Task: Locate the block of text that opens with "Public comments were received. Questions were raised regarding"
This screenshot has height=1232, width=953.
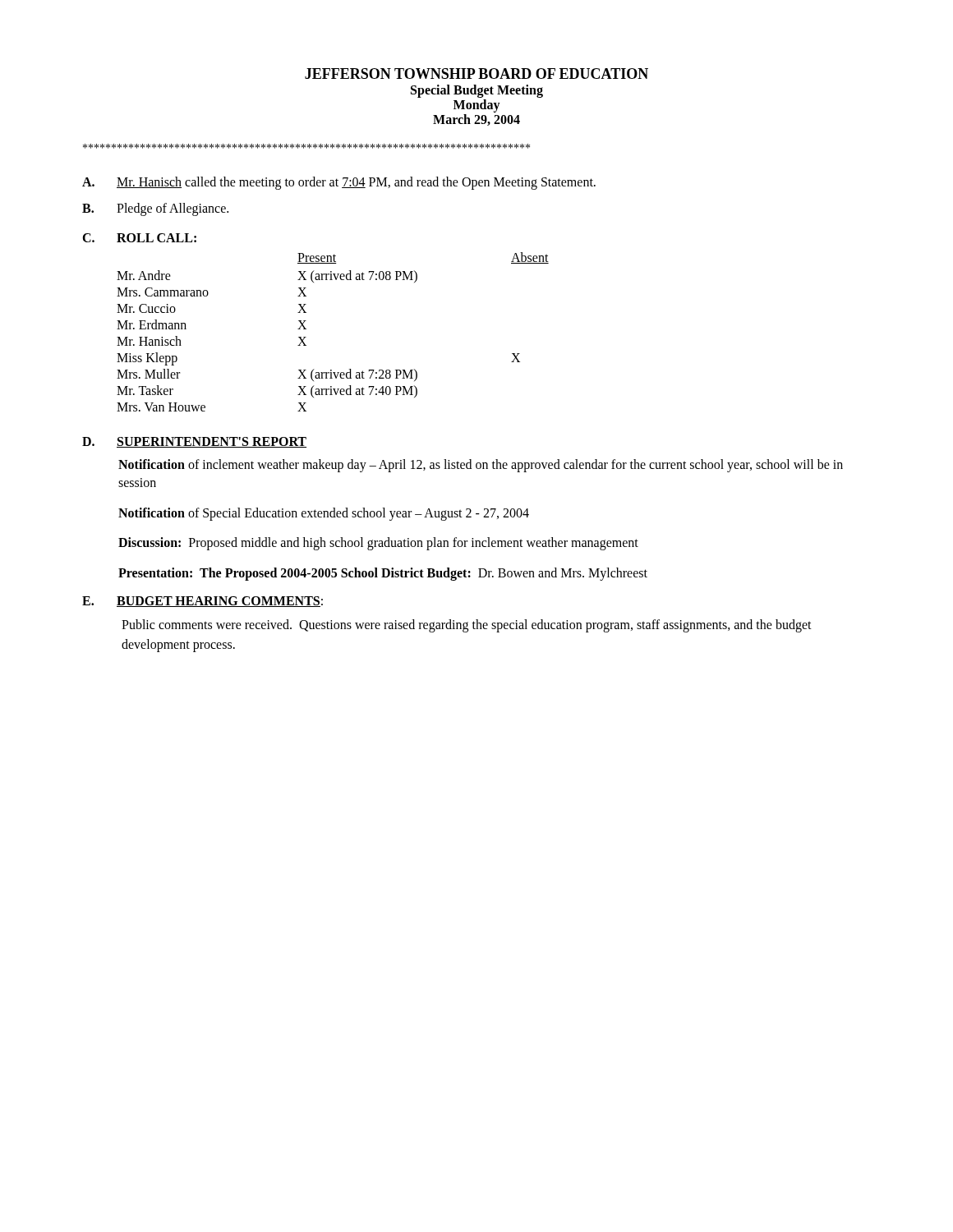Action: click(466, 634)
